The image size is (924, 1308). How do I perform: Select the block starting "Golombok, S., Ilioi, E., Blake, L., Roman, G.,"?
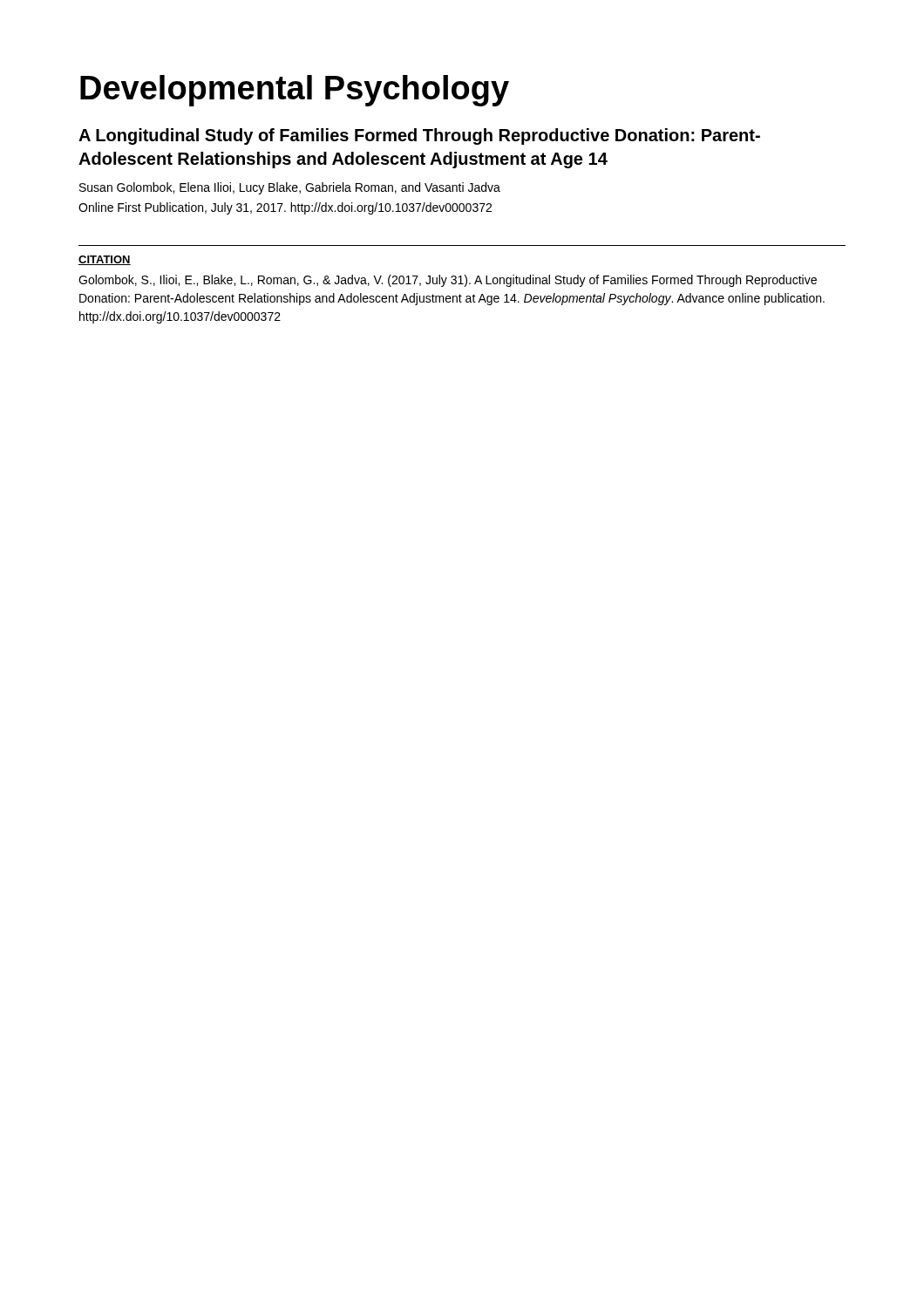(x=462, y=298)
